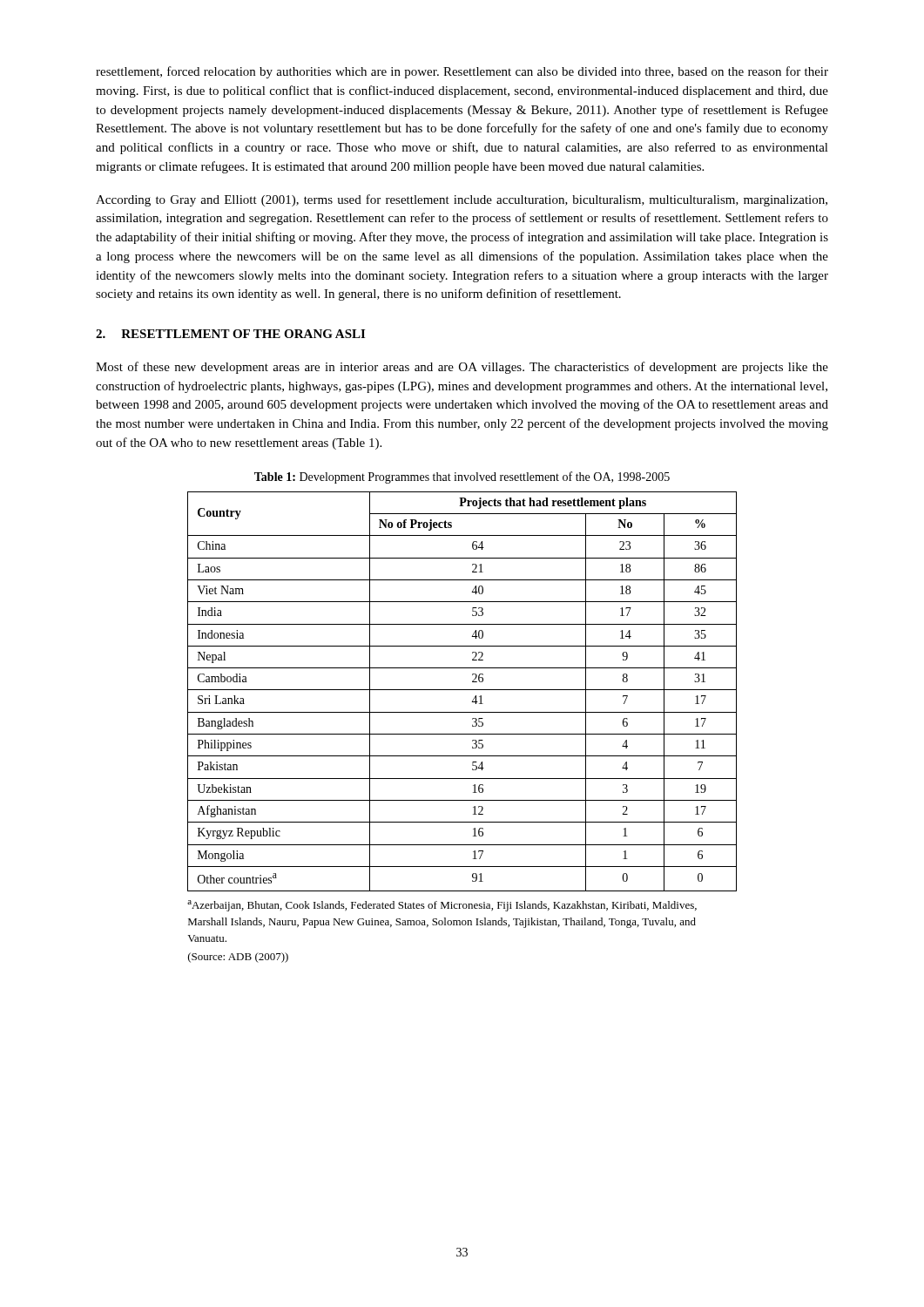This screenshot has height=1307, width=924.
Task: Select the block starting "resettlement, forced relocation by"
Action: (462, 120)
